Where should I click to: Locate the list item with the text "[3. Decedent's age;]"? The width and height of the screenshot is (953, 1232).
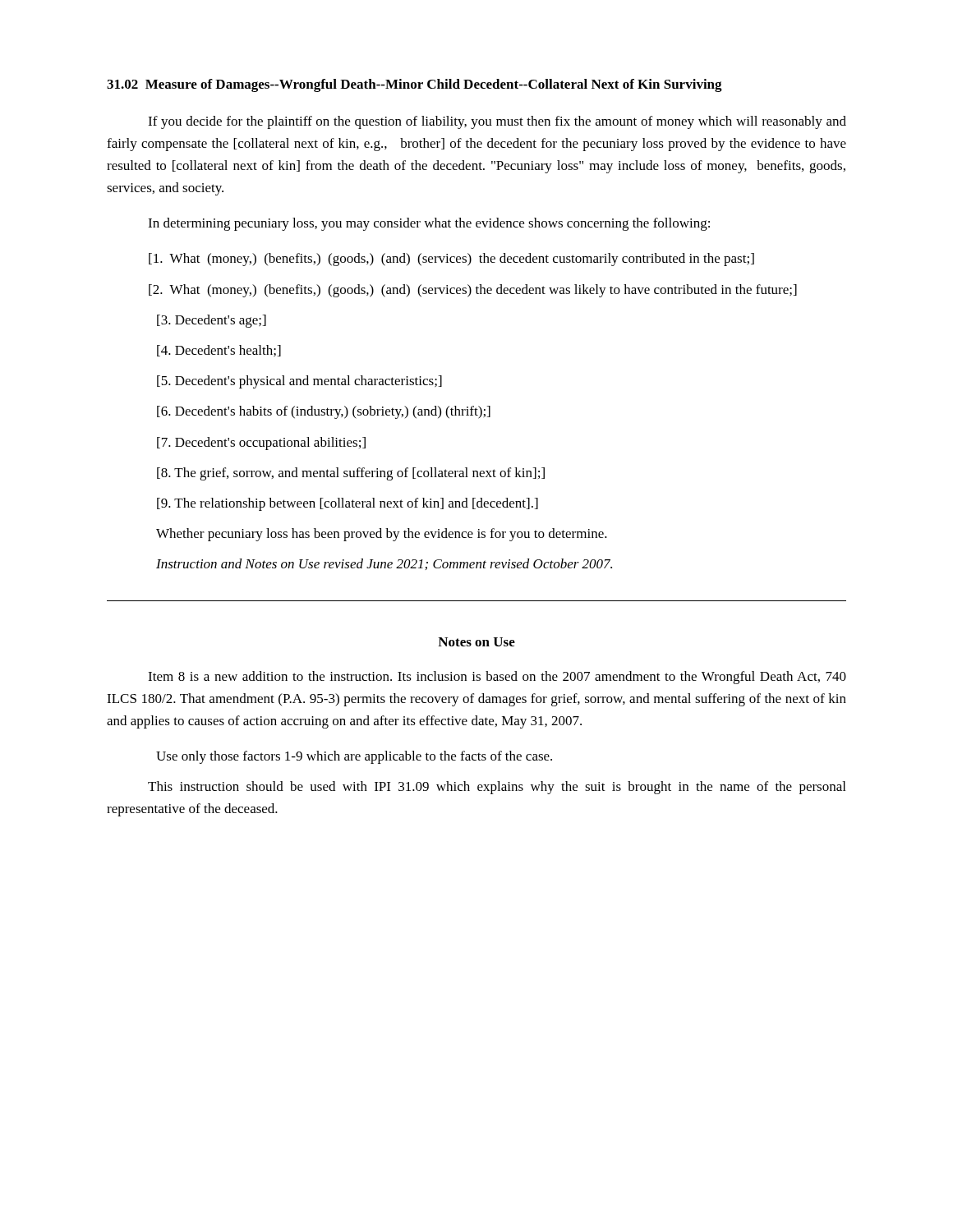point(211,320)
